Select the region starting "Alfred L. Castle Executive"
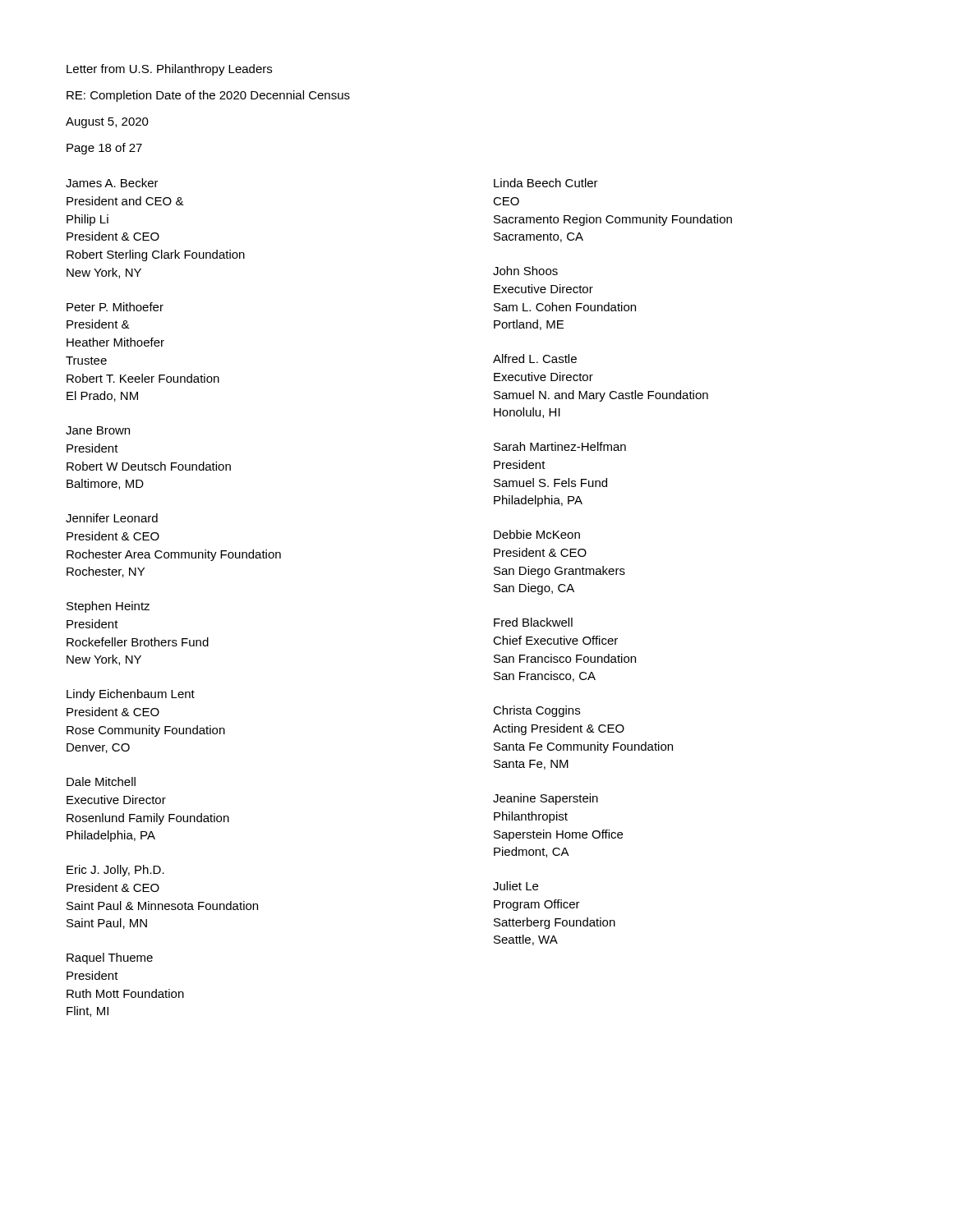The width and height of the screenshot is (953, 1232). click(690, 386)
